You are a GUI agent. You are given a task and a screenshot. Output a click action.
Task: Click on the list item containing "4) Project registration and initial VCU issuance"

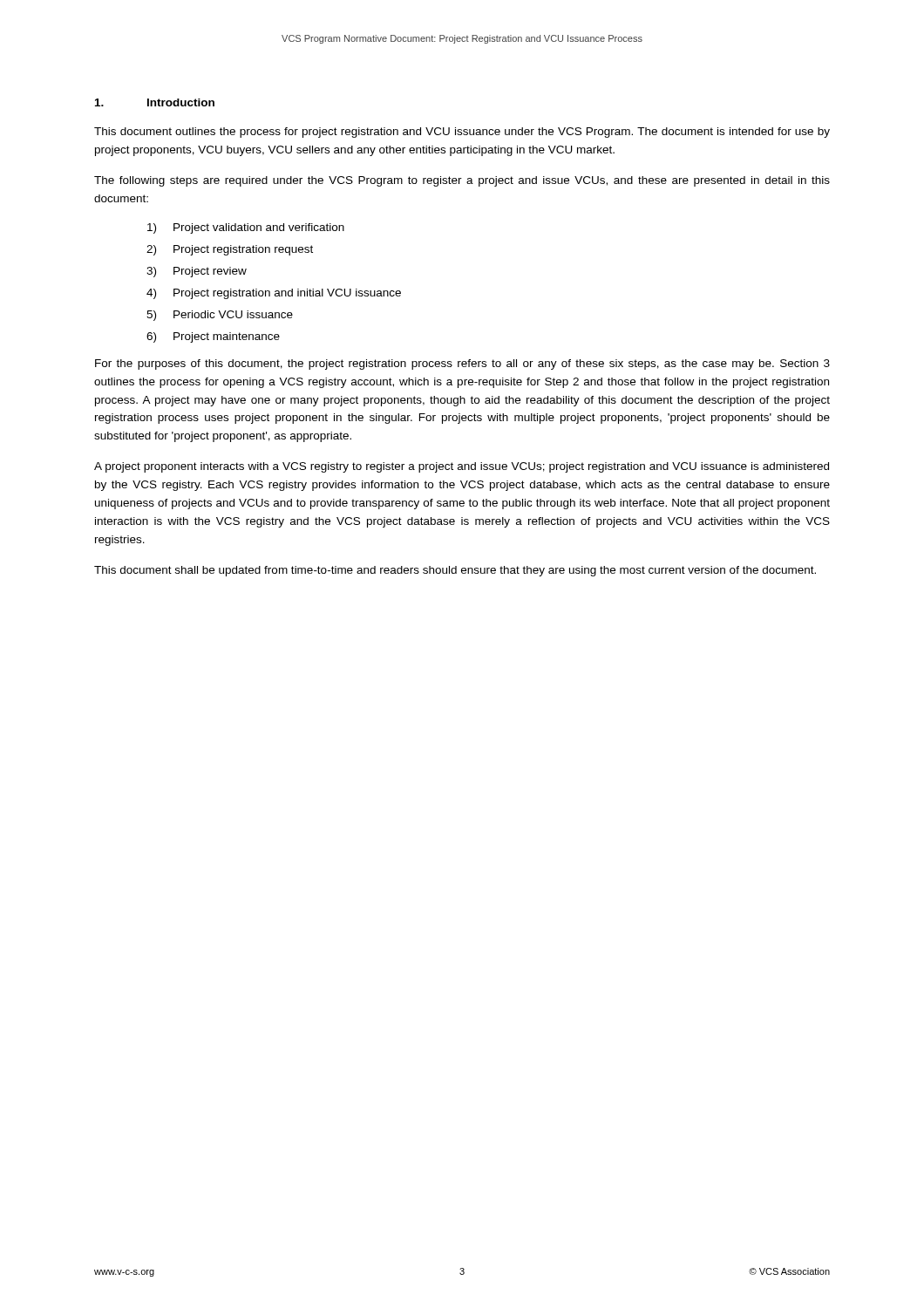[274, 292]
